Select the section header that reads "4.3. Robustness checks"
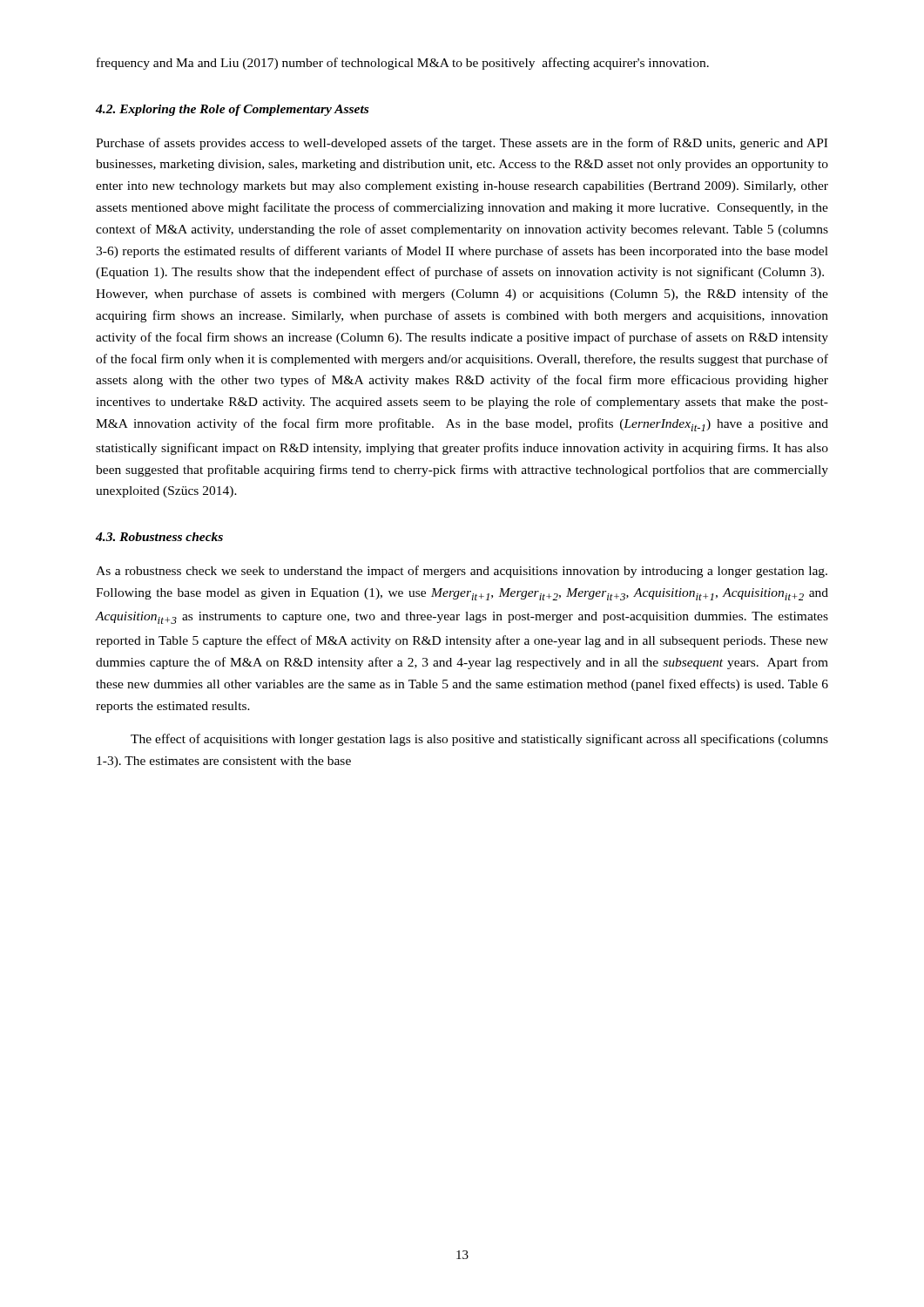Image resolution: width=924 pixels, height=1307 pixels. [160, 536]
